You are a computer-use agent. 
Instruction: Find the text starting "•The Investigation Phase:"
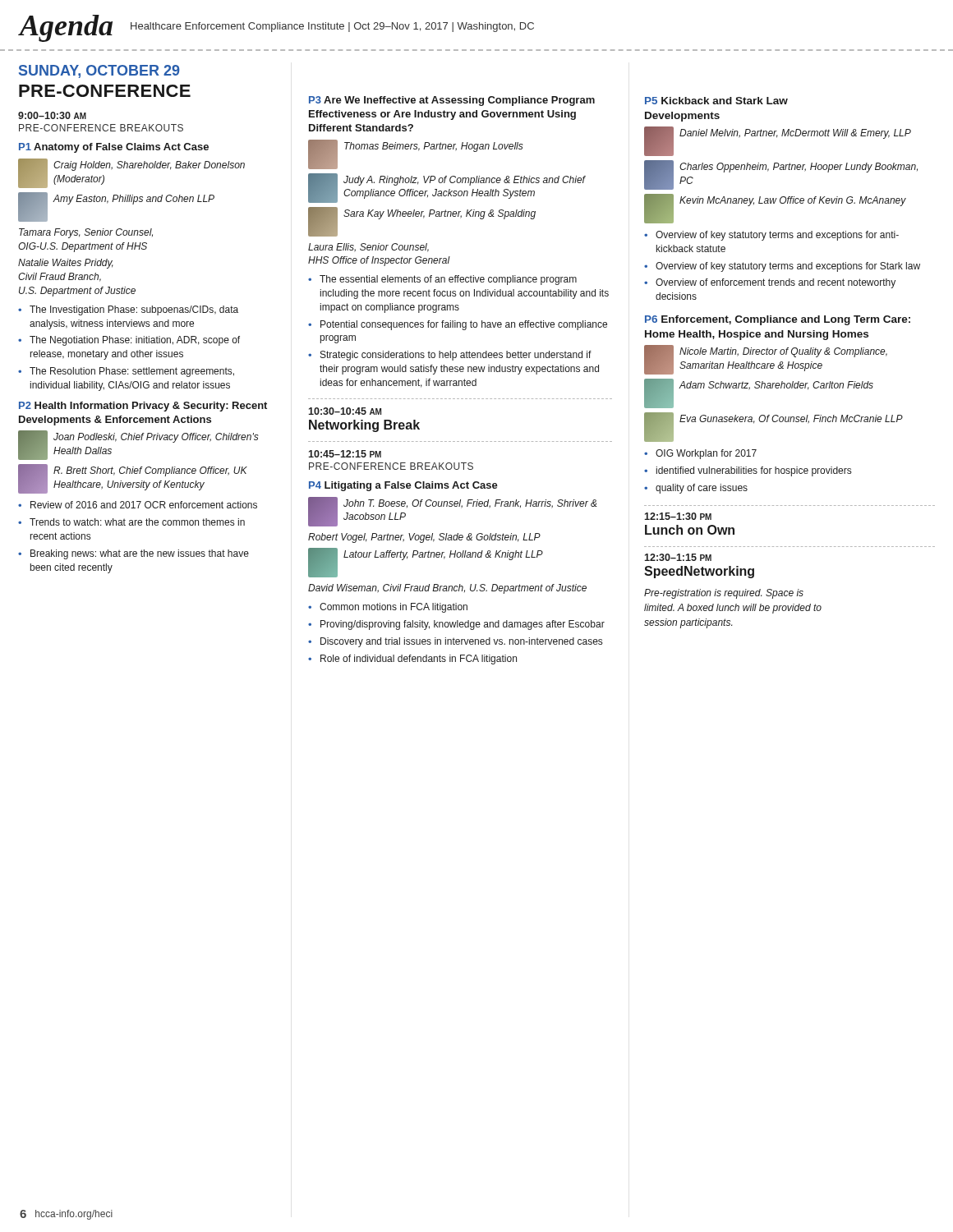point(145,317)
